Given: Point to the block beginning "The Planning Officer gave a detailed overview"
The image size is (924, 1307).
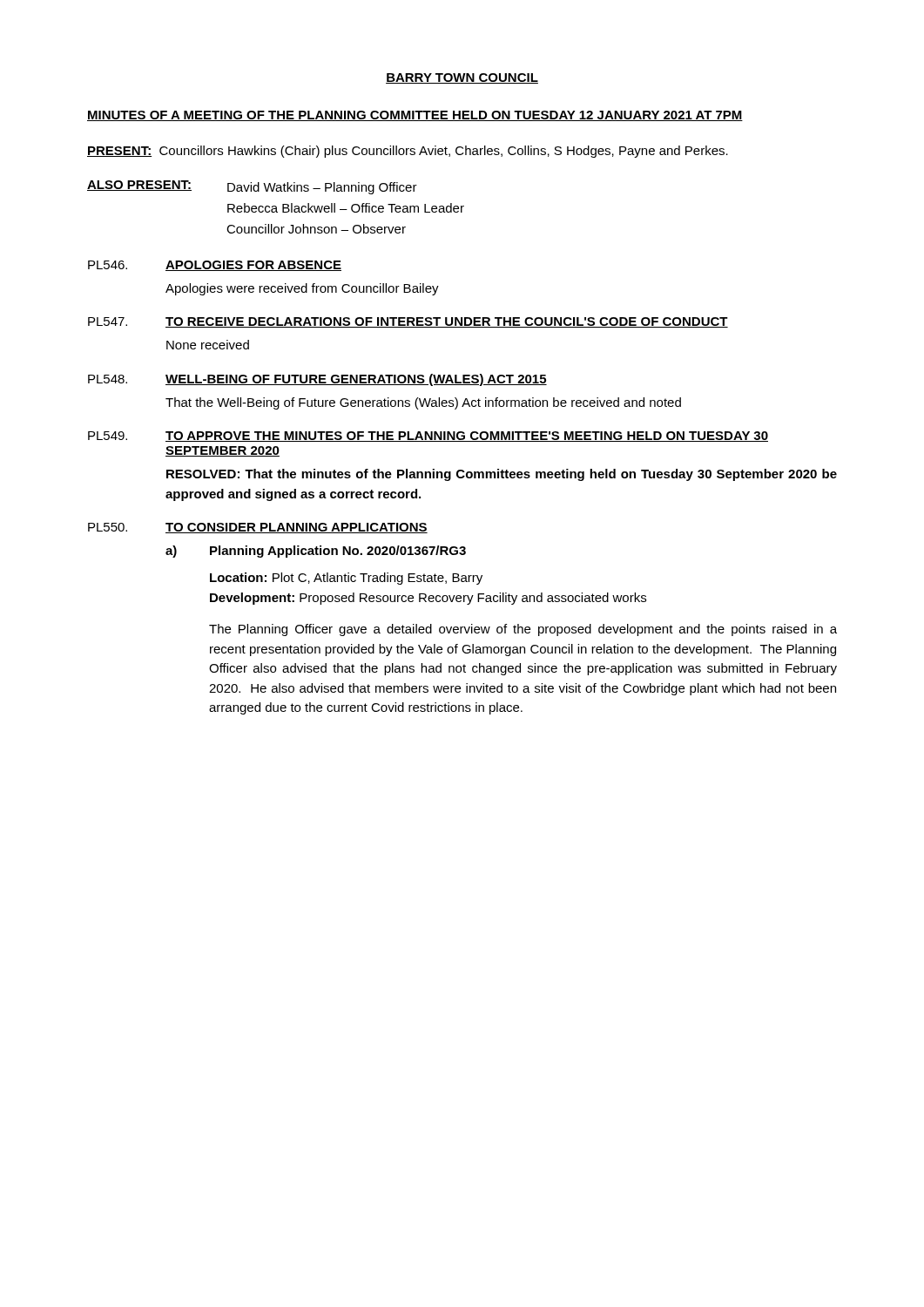Looking at the screenshot, I should pyautogui.click(x=523, y=668).
